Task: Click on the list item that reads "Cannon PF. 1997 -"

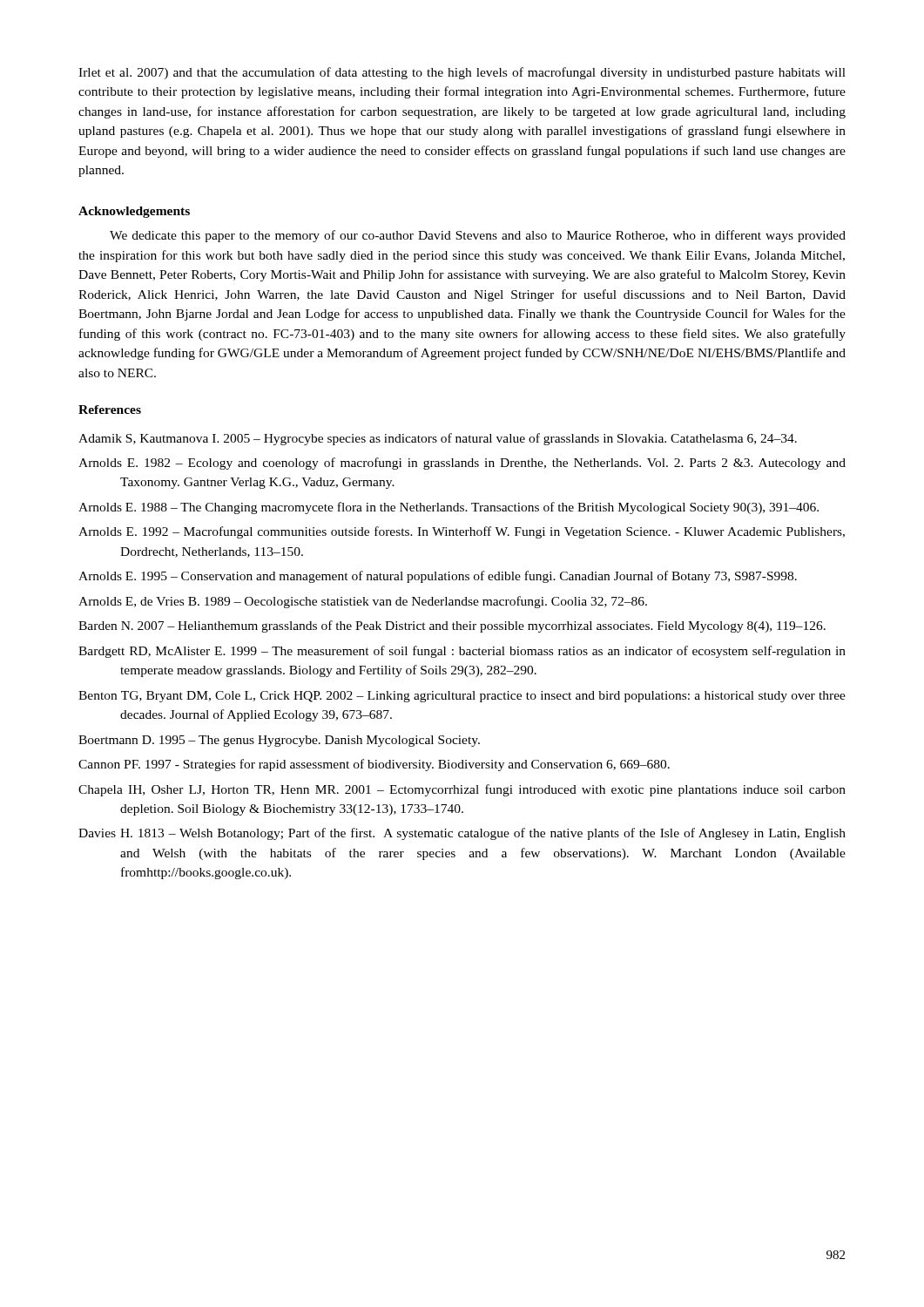Action: click(x=374, y=764)
